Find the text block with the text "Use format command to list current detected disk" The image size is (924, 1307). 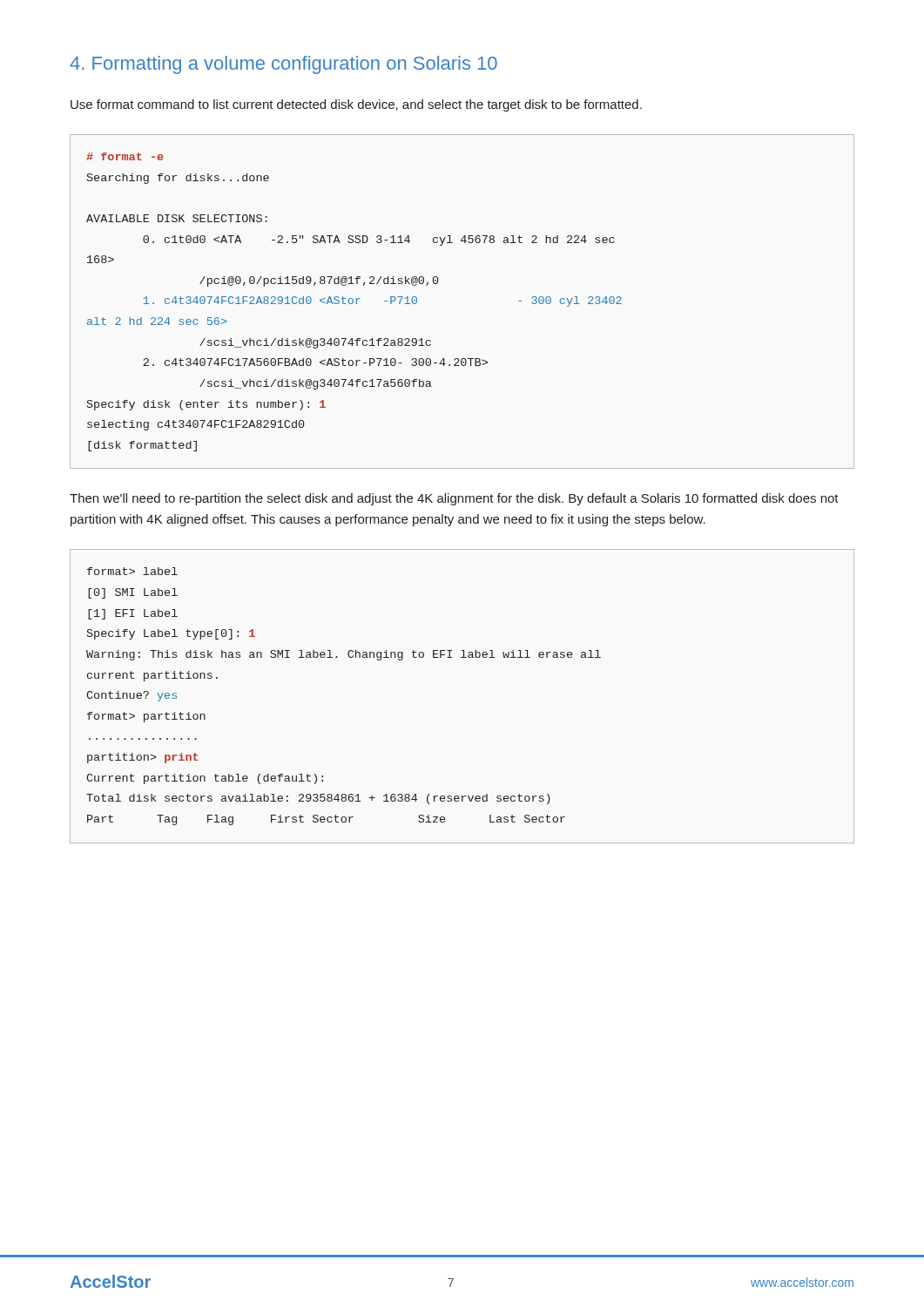pos(356,104)
